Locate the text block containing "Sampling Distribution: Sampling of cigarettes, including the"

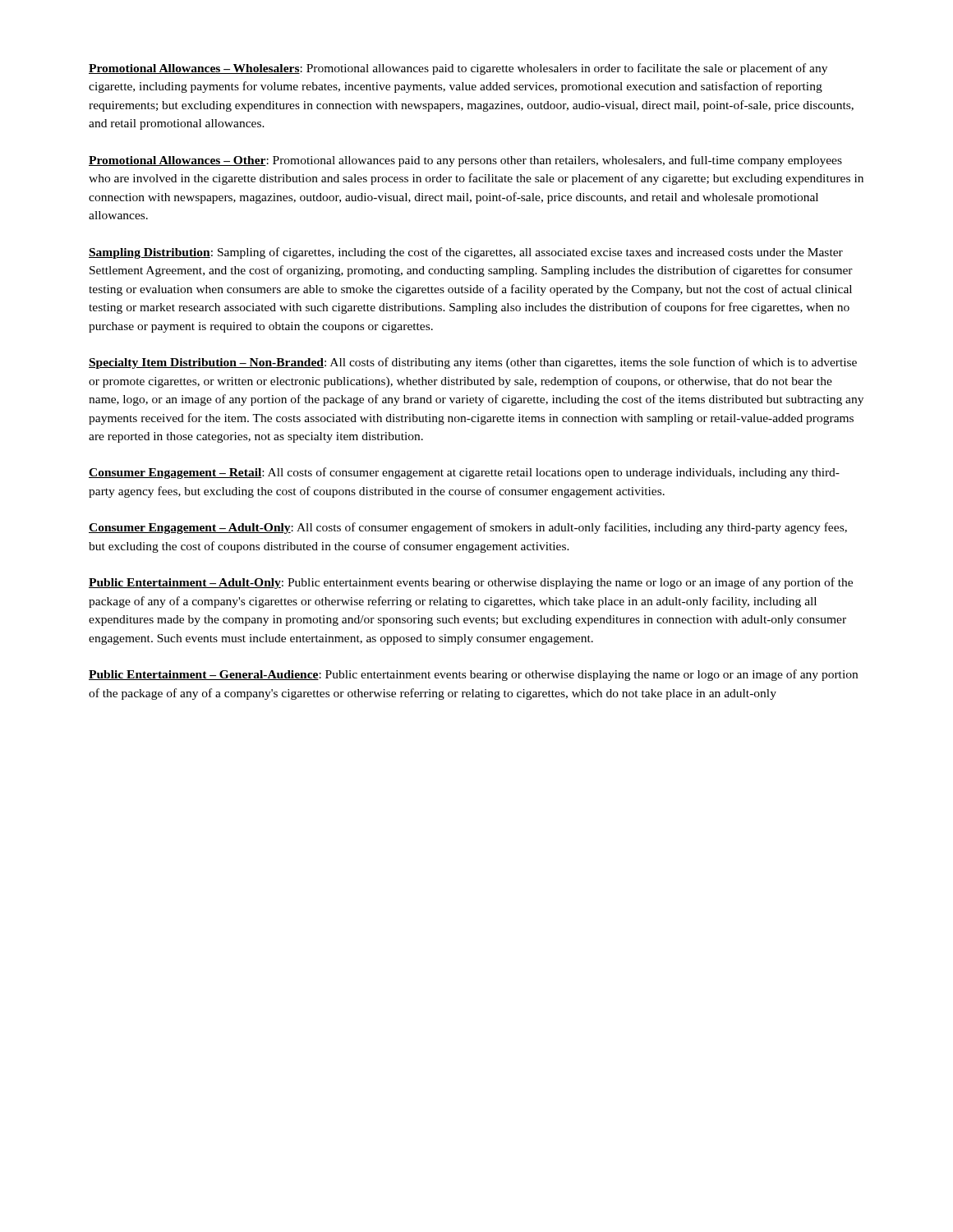pos(471,288)
